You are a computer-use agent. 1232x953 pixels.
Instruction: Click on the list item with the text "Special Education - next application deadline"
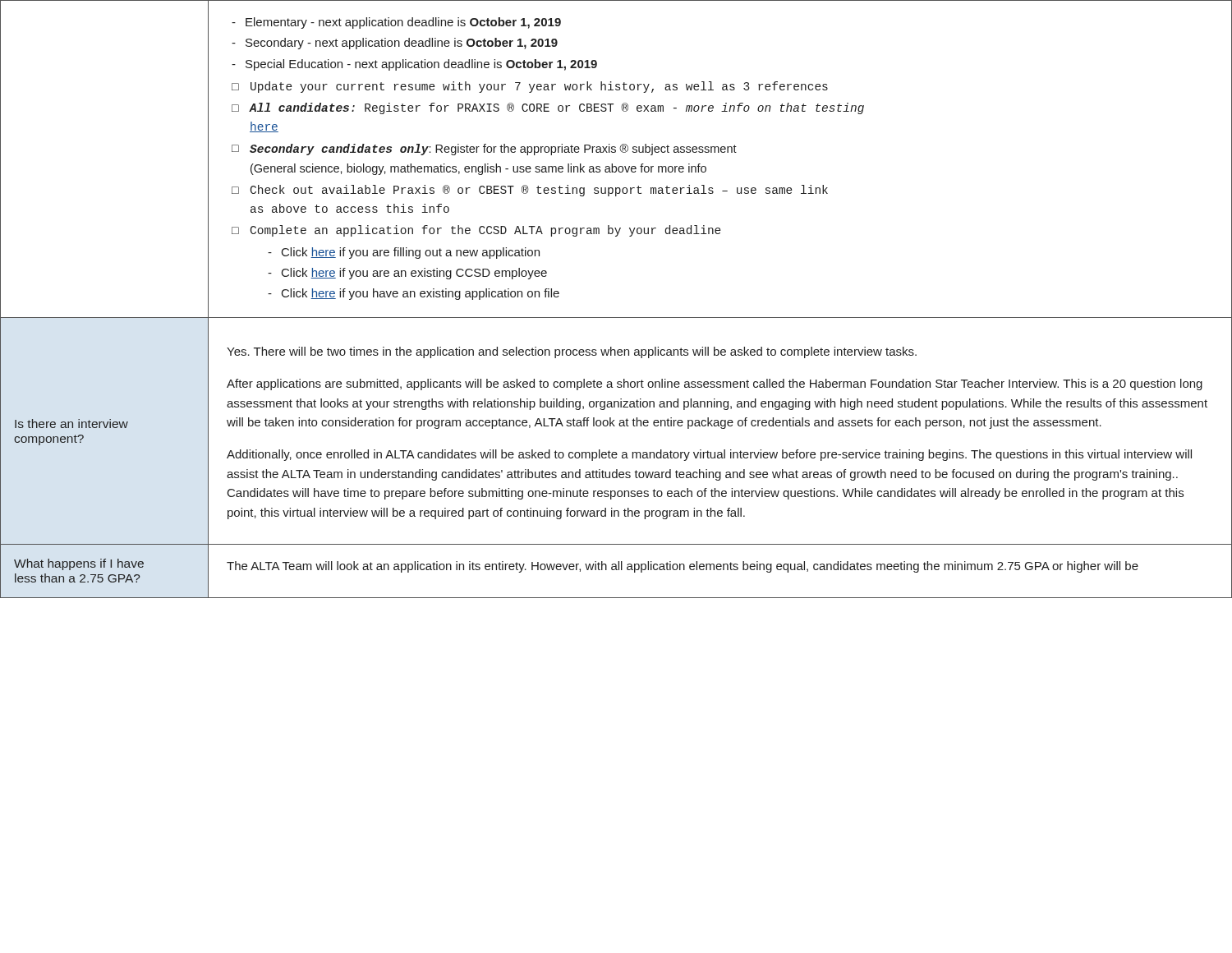point(421,63)
